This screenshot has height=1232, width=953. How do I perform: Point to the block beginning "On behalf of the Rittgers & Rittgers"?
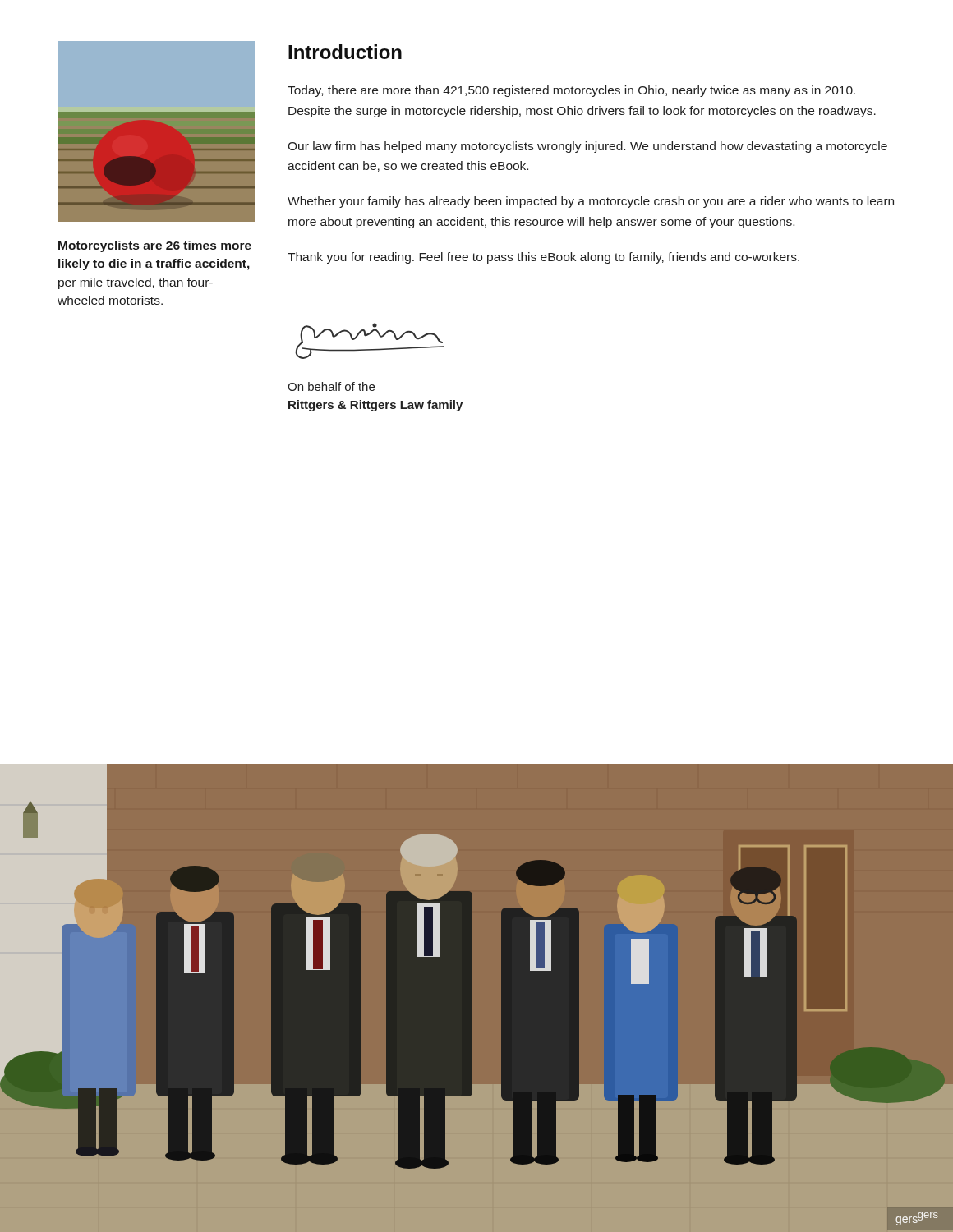(375, 395)
